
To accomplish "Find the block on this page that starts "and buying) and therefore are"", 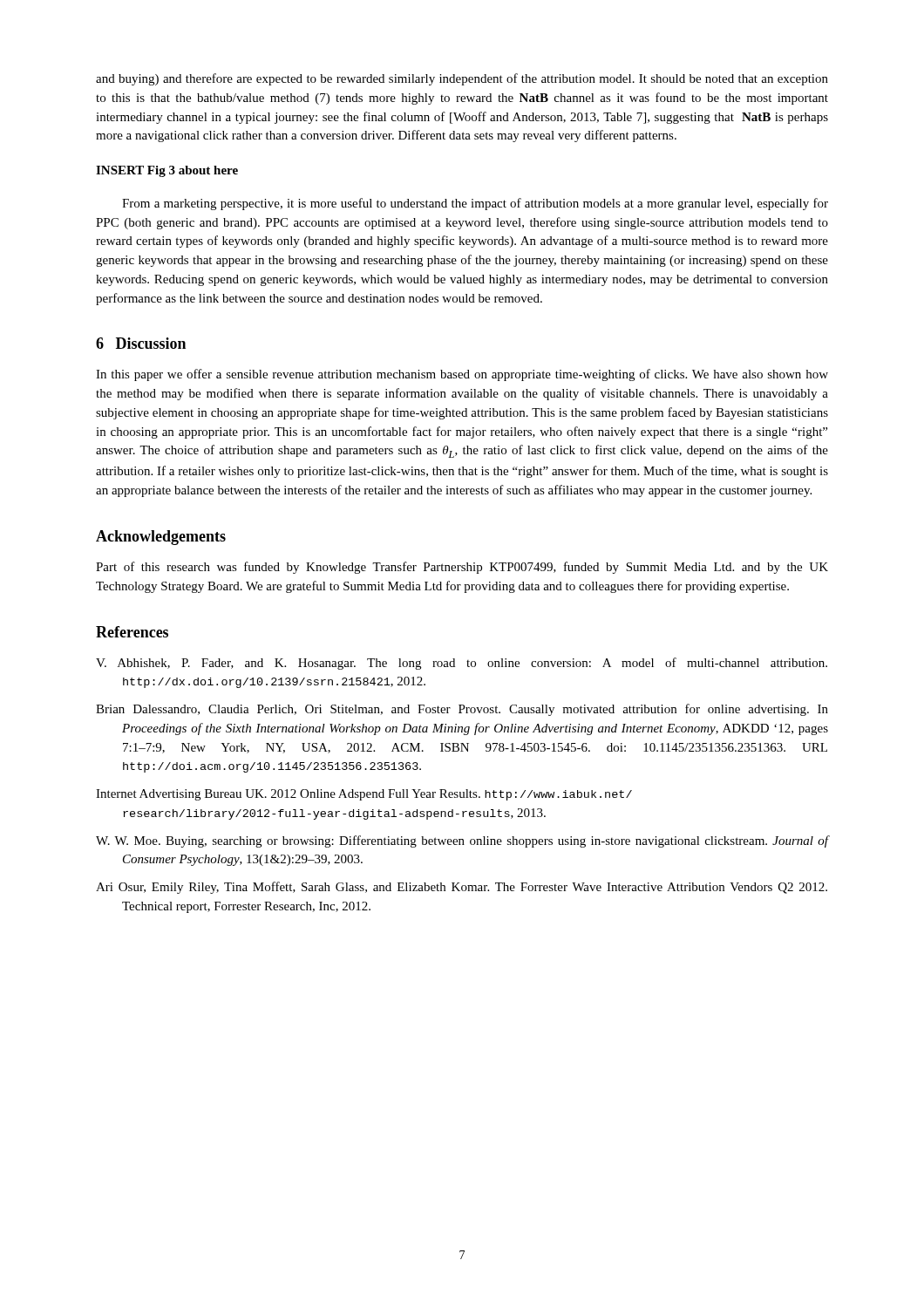I will coord(462,107).
